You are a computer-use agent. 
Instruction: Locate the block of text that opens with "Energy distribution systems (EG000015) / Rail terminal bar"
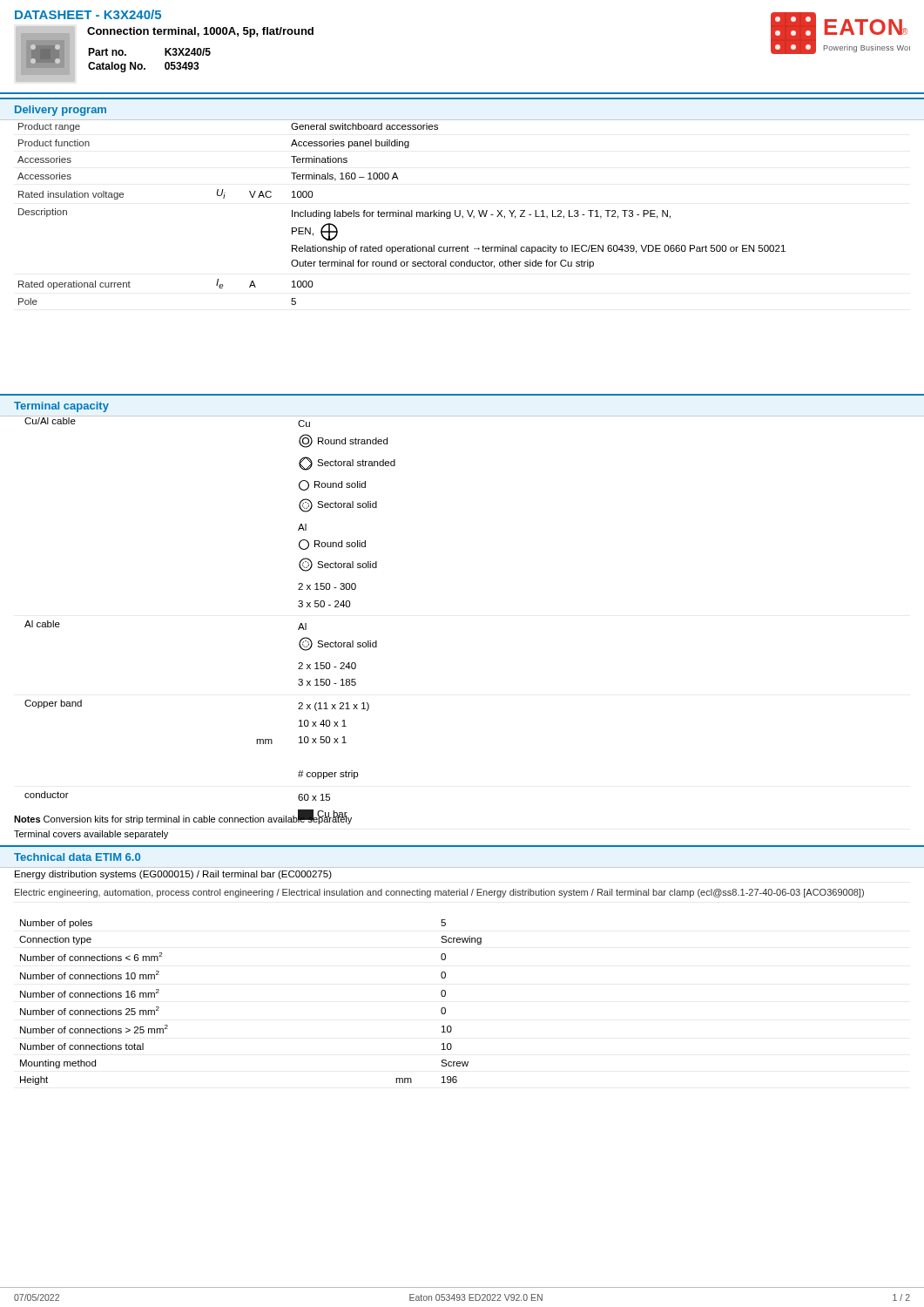(x=173, y=874)
